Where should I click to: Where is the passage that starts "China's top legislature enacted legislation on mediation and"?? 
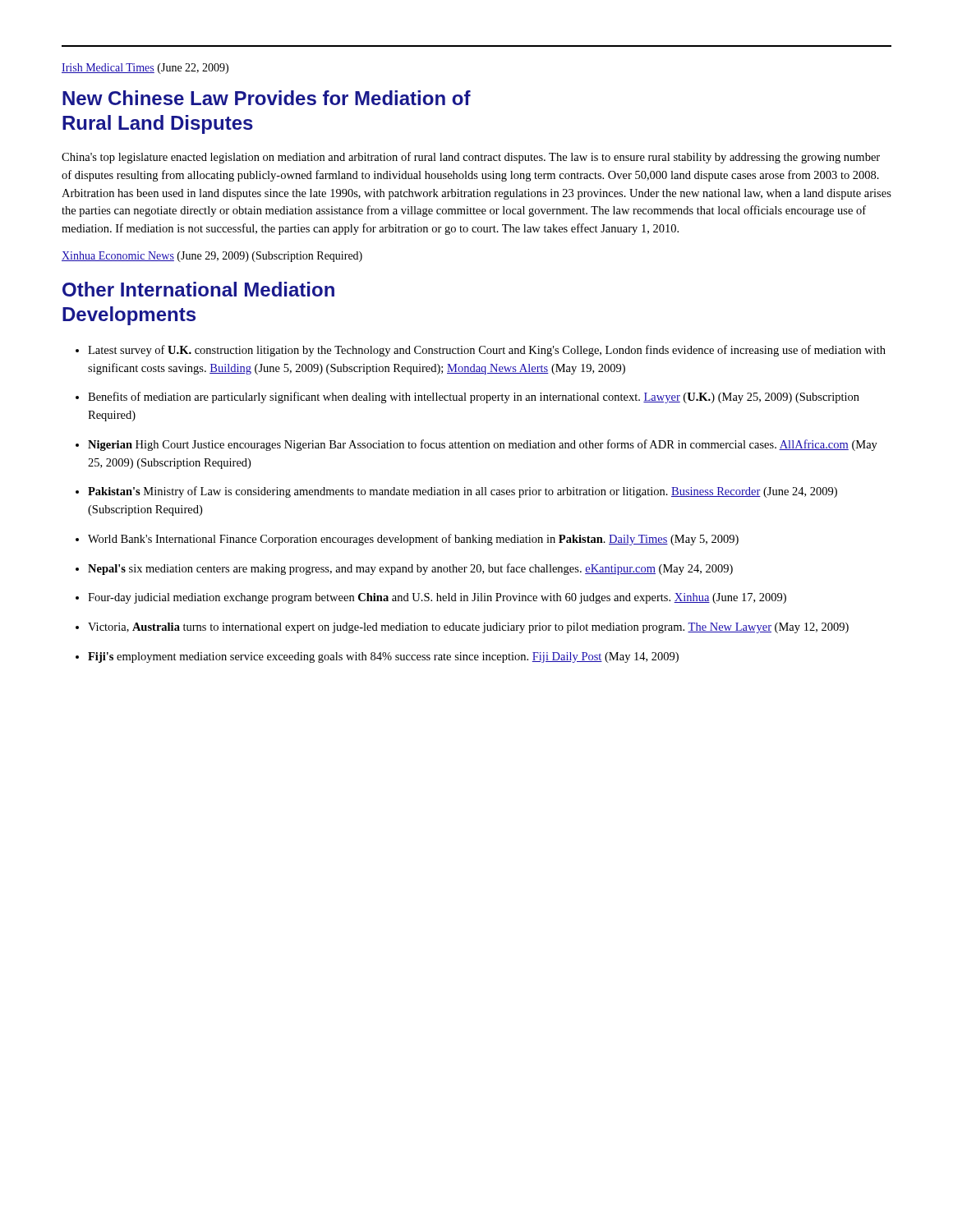476,193
